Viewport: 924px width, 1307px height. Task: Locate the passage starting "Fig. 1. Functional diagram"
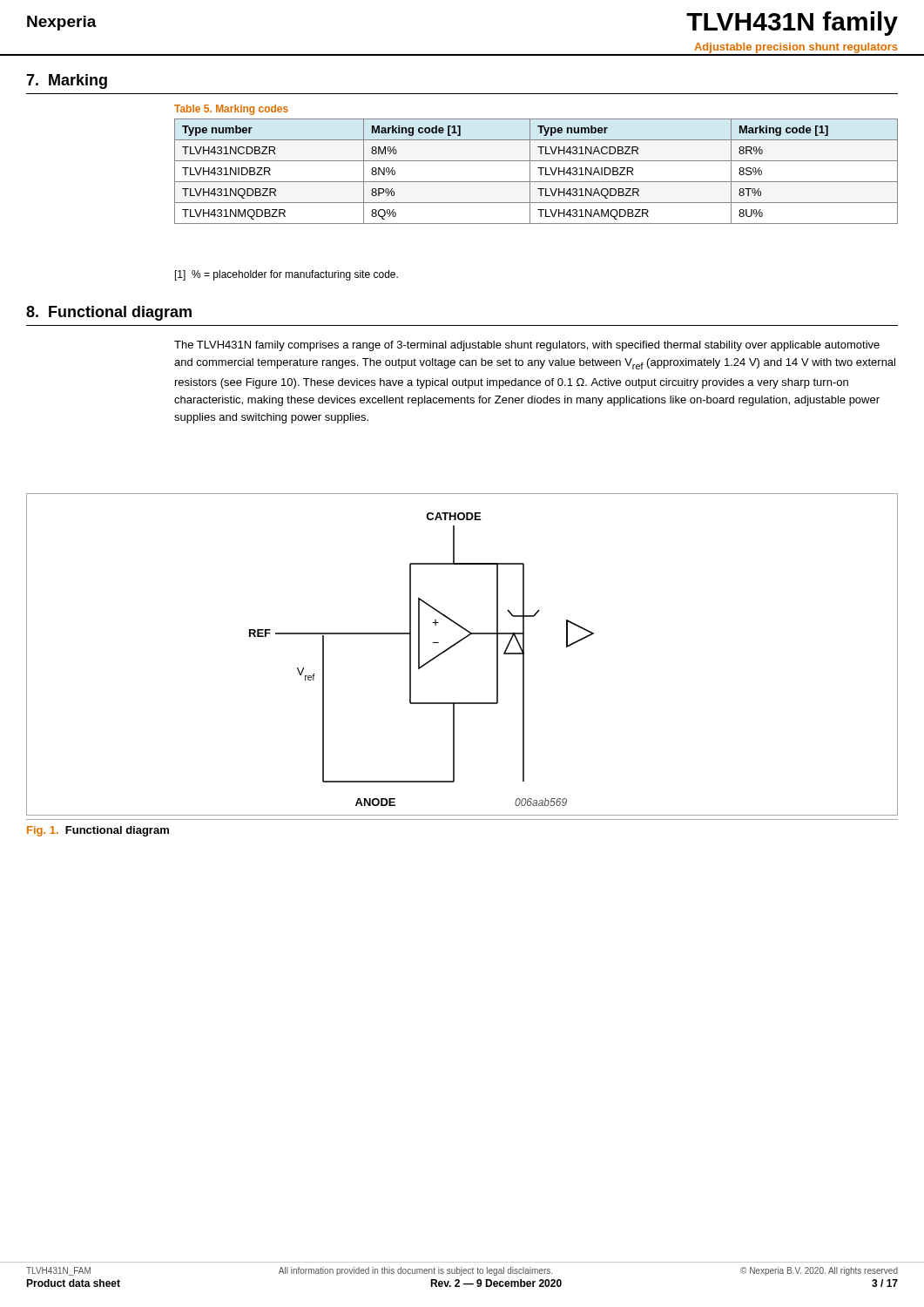click(98, 830)
